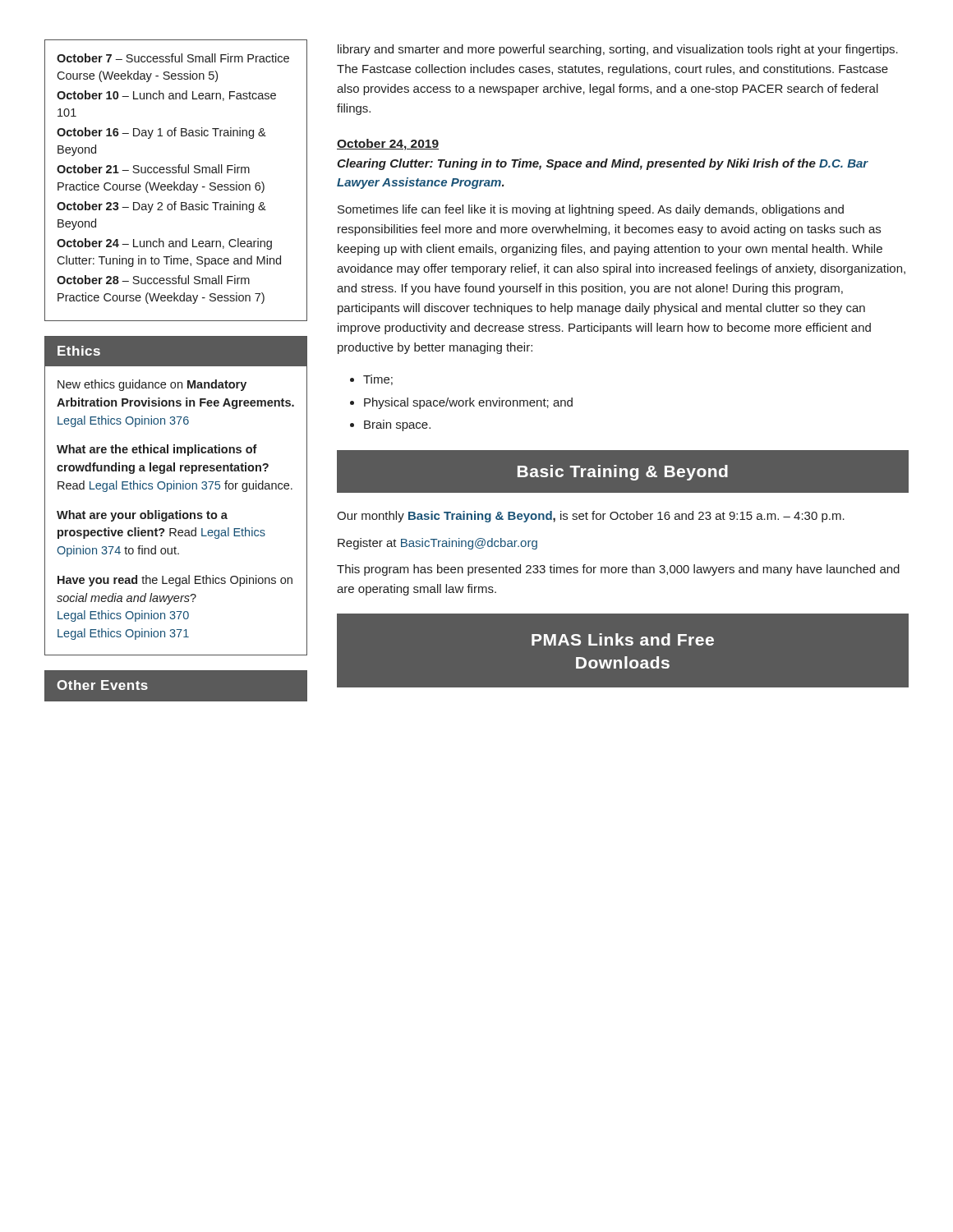Click on the text block containing "Our monthly Basic Training & Beyond, is"
Screen dimensions: 1232x953
[x=591, y=515]
